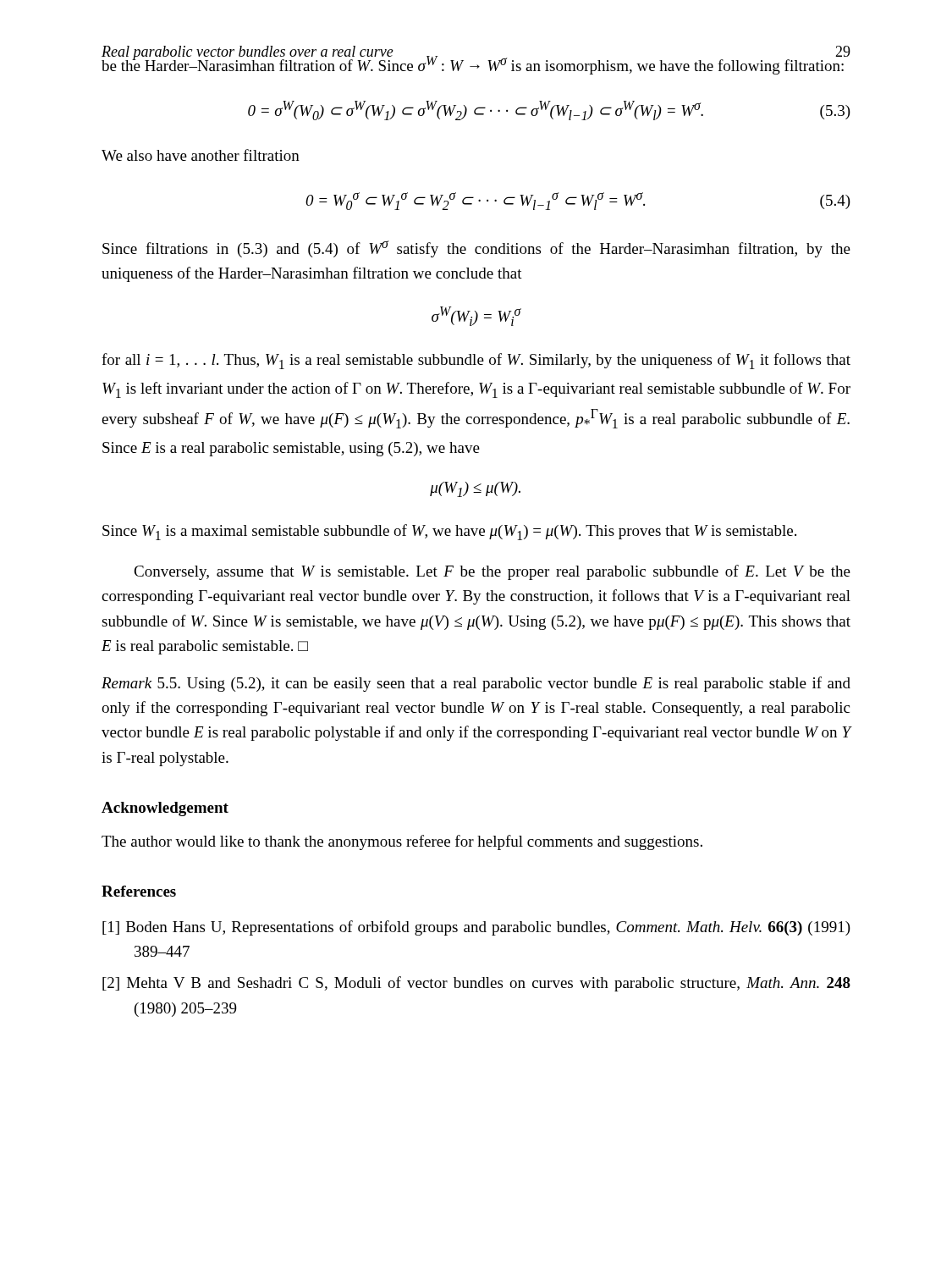Point to the block beginning "[1] Boden Hans U, Representations"

[476, 939]
